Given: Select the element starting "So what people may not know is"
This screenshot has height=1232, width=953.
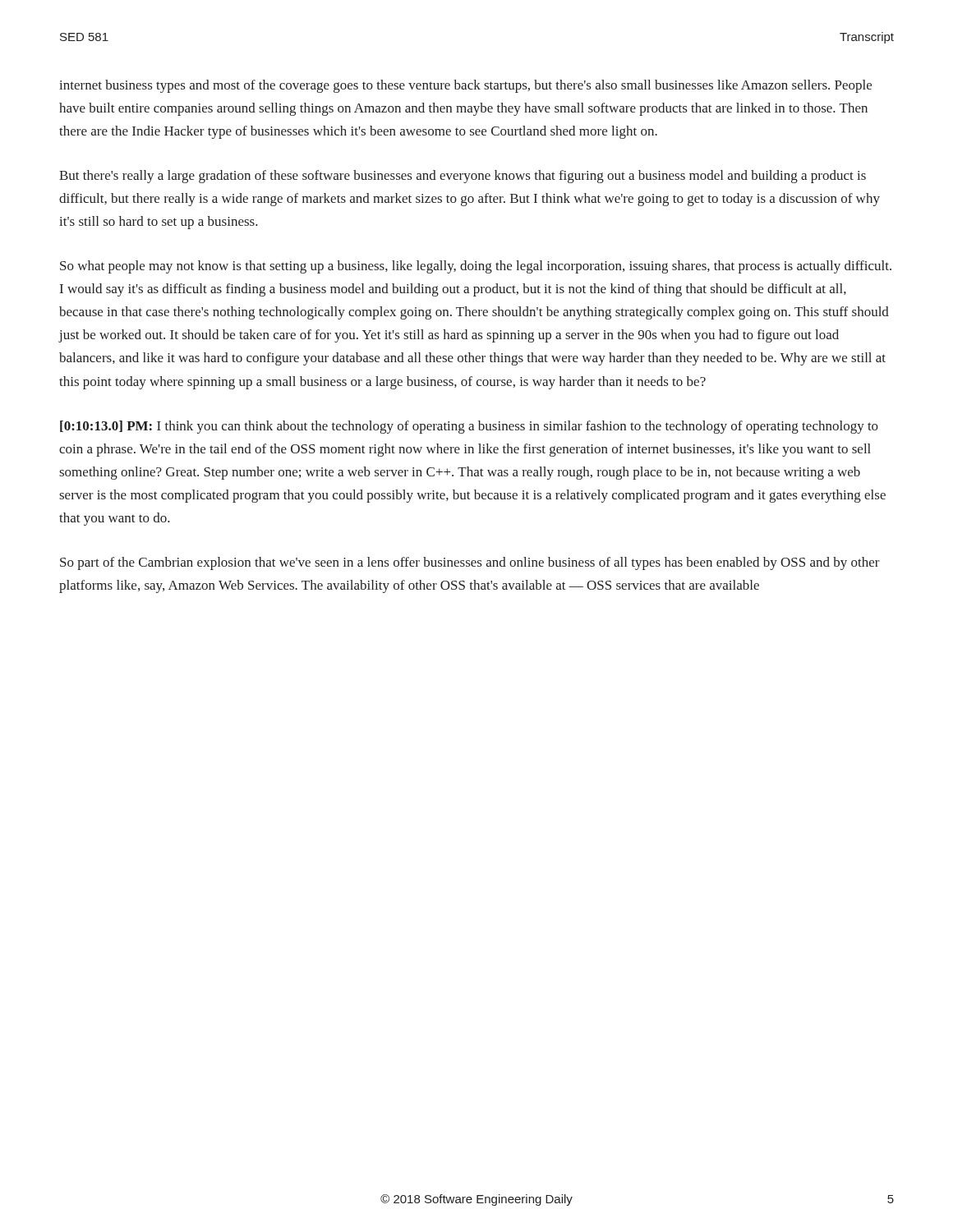Looking at the screenshot, I should pyautogui.click(x=476, y=324).
